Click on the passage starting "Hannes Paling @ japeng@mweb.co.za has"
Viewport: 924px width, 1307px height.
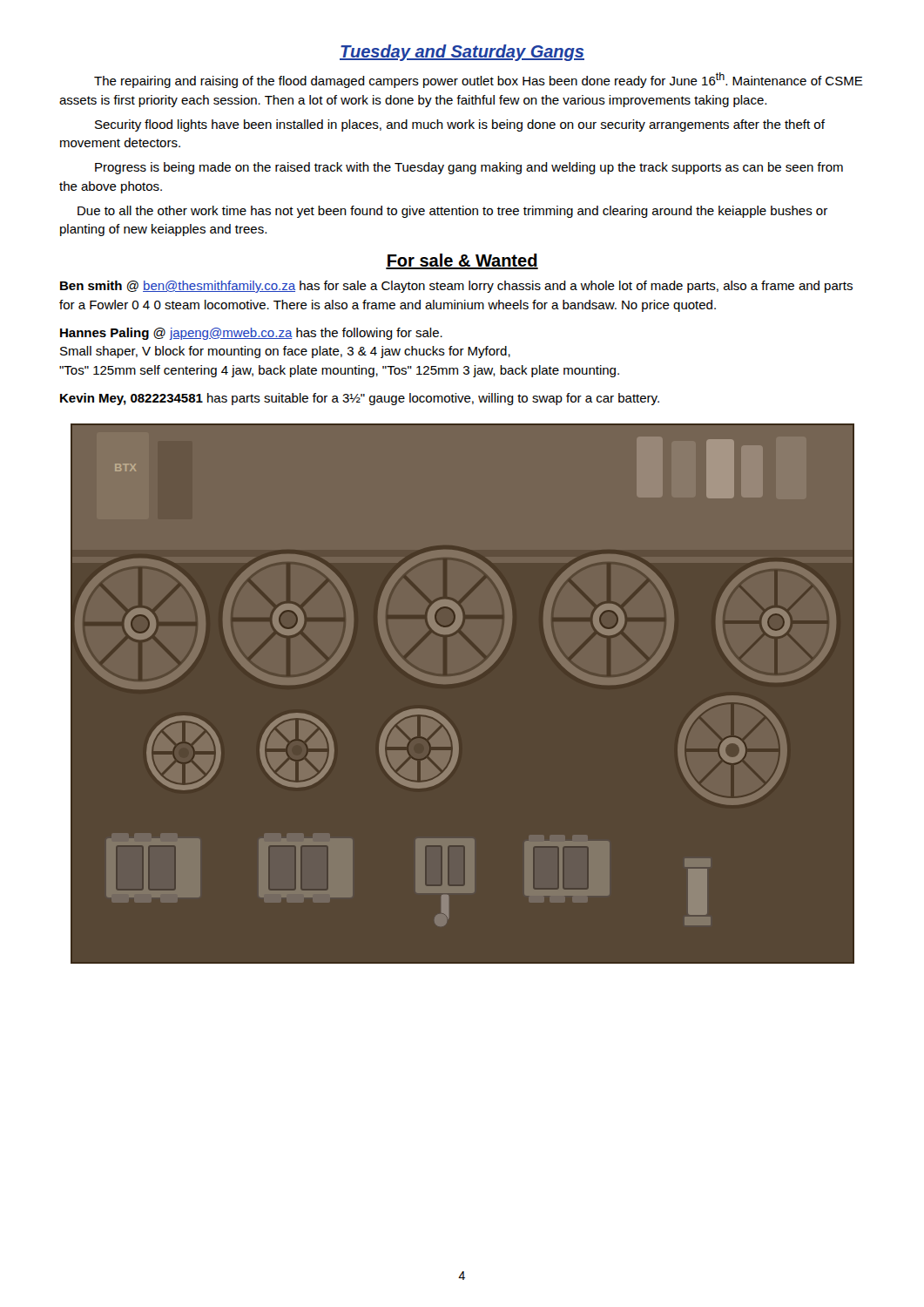[x=340, y=351]
